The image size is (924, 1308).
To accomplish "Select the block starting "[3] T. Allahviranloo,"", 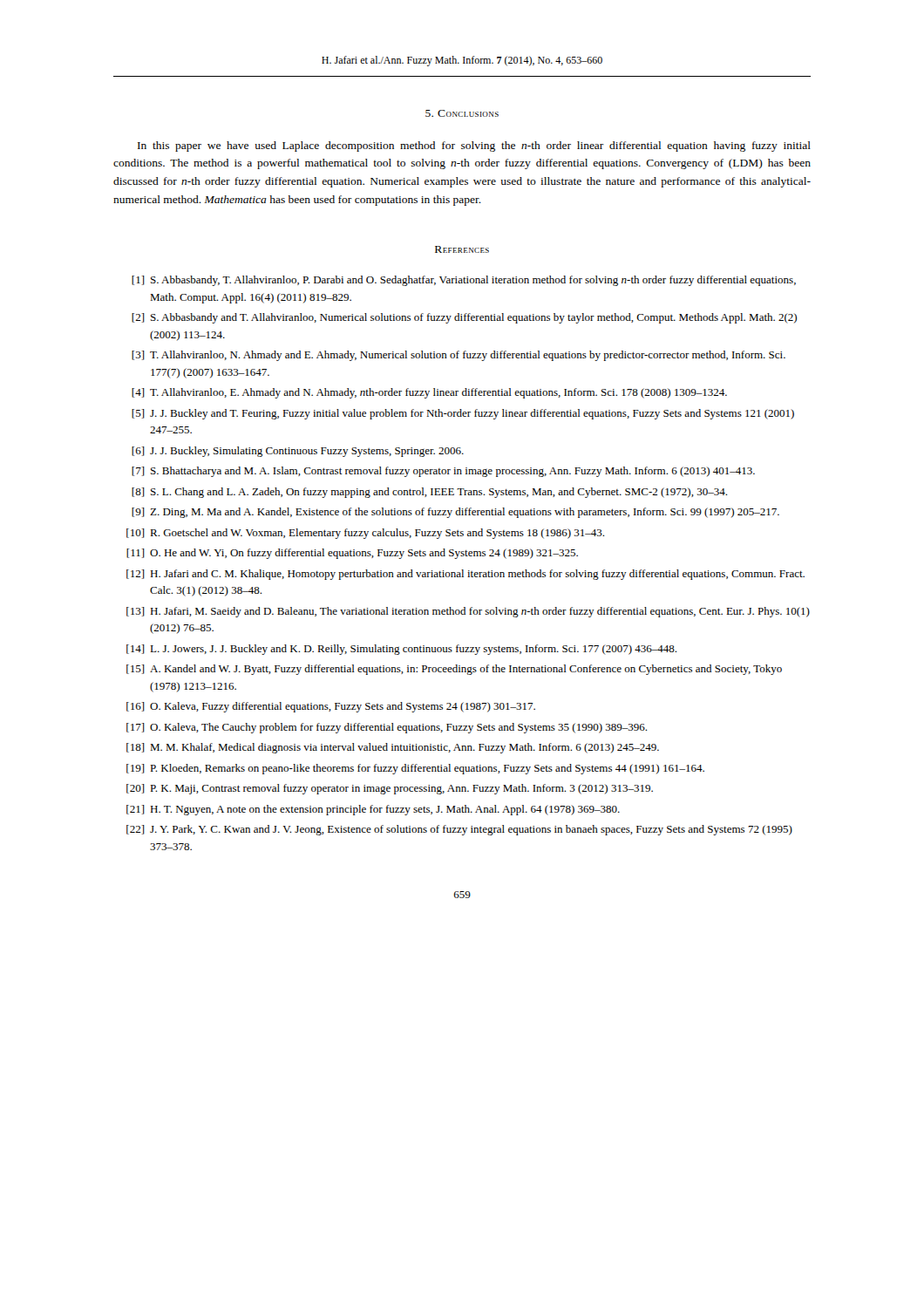I will tap(462, 363).
